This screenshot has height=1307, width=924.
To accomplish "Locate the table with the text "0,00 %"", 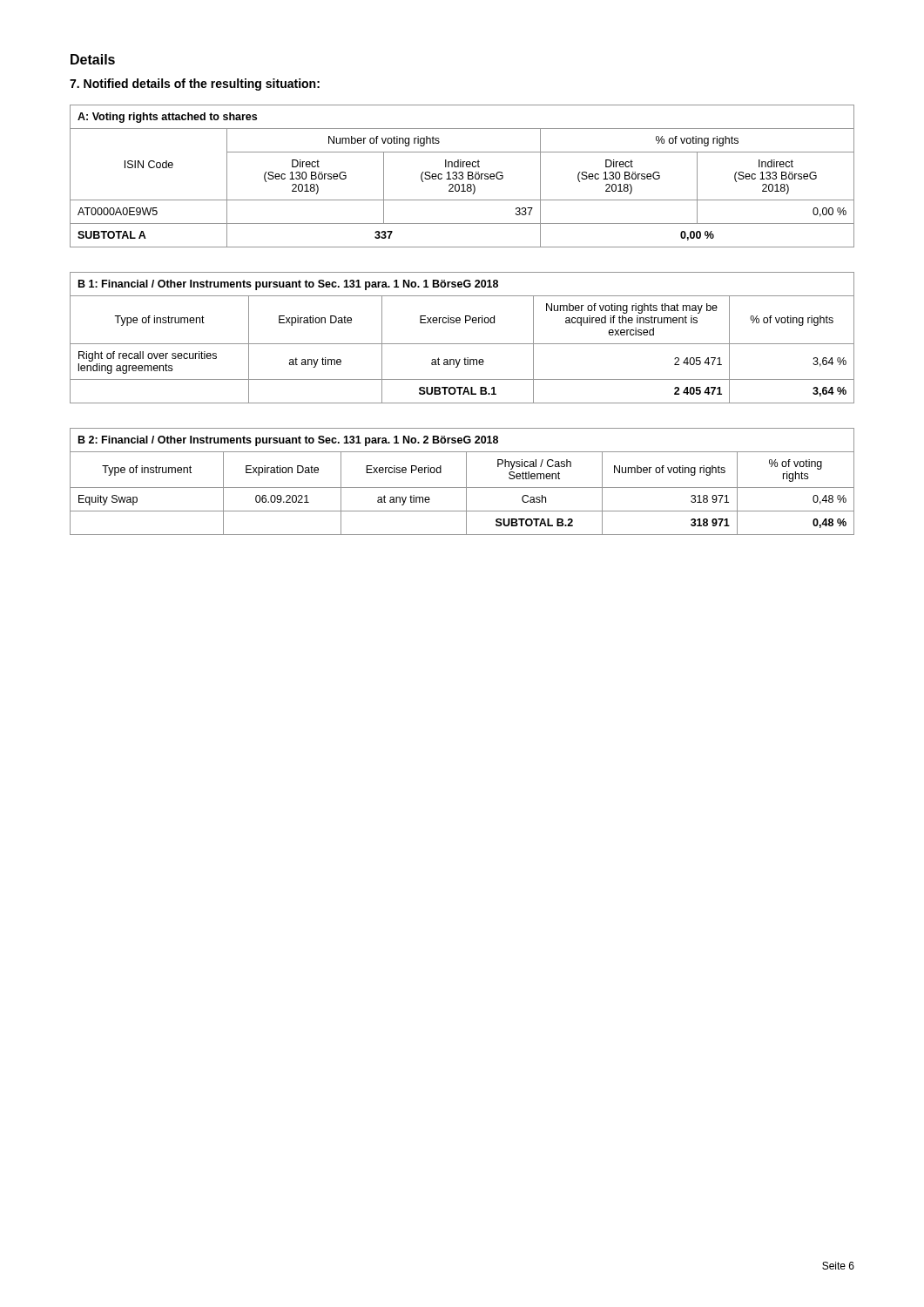I will click(462, 176).
